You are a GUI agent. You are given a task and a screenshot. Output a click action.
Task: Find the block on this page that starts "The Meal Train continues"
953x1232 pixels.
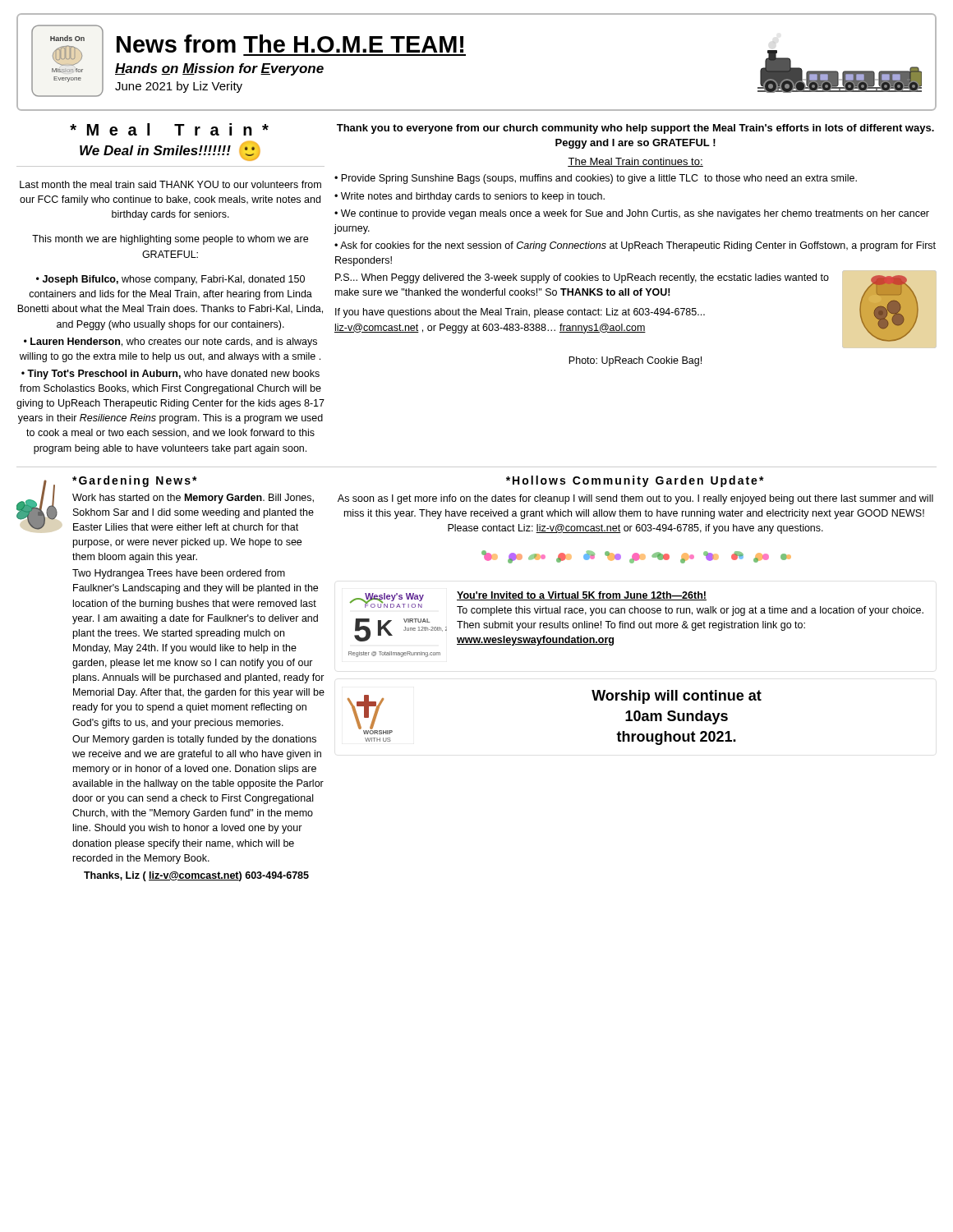[x=635, y=162]
